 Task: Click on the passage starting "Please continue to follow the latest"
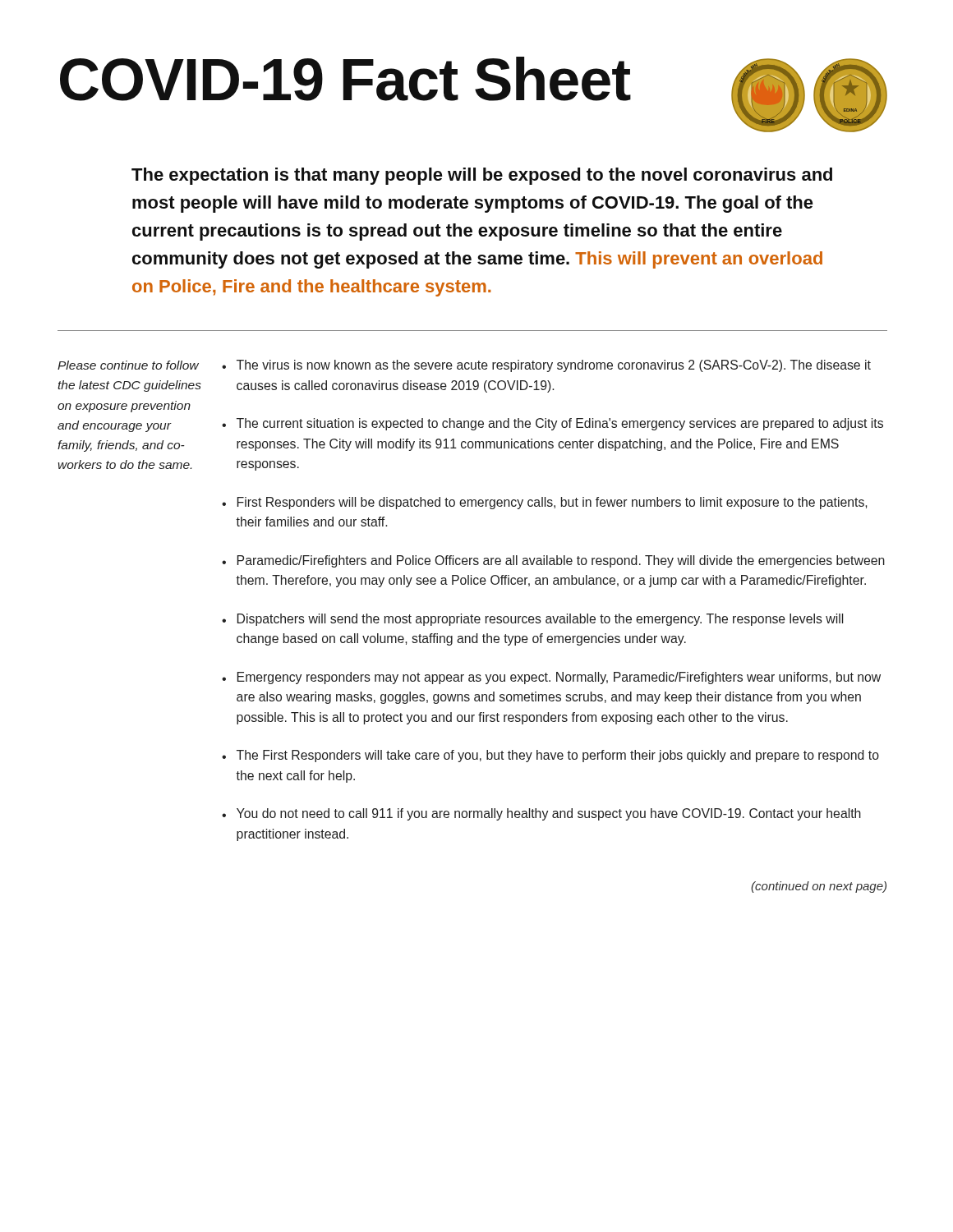(x=129, y=415)
